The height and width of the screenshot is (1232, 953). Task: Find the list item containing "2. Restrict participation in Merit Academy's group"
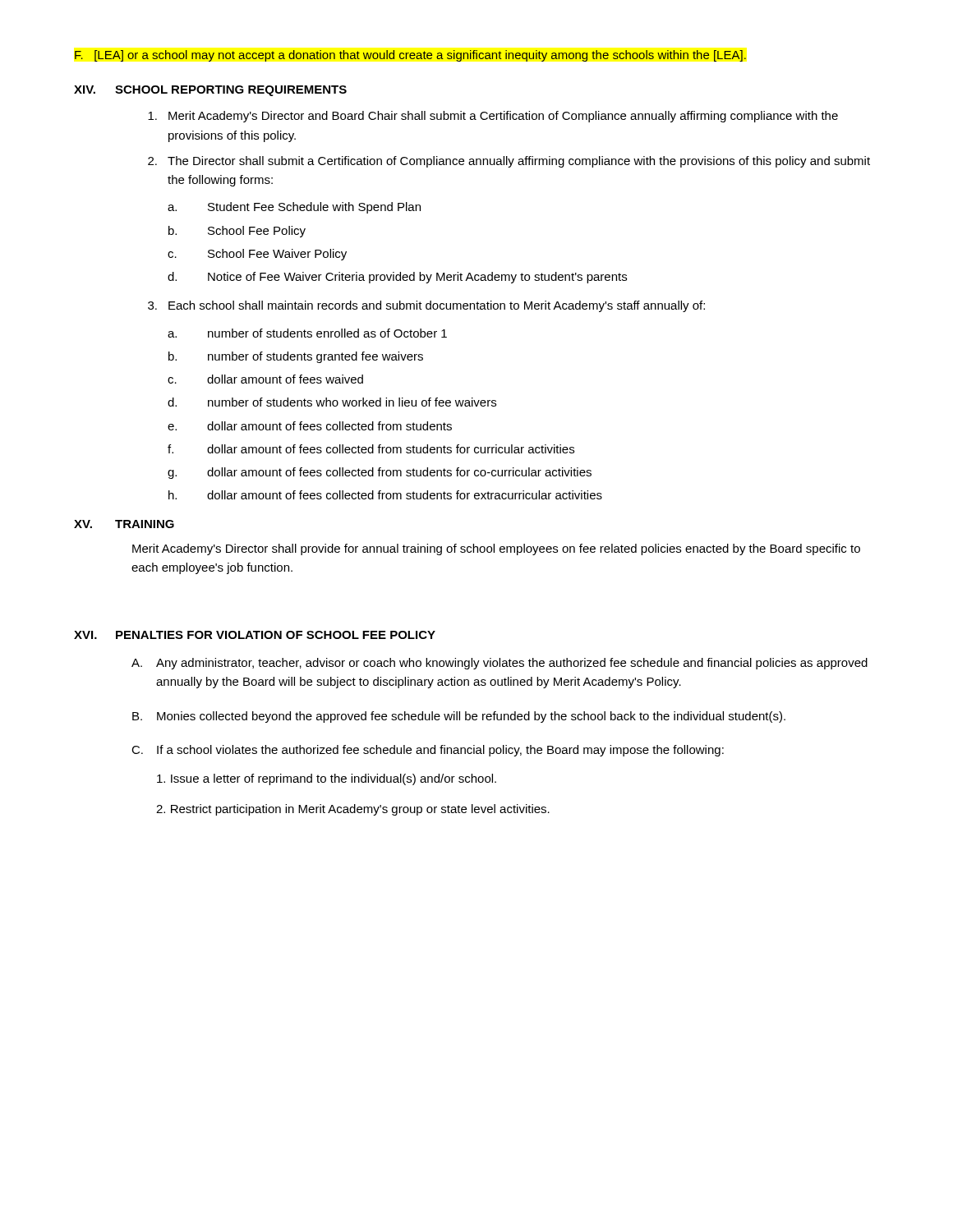point(353,809)
